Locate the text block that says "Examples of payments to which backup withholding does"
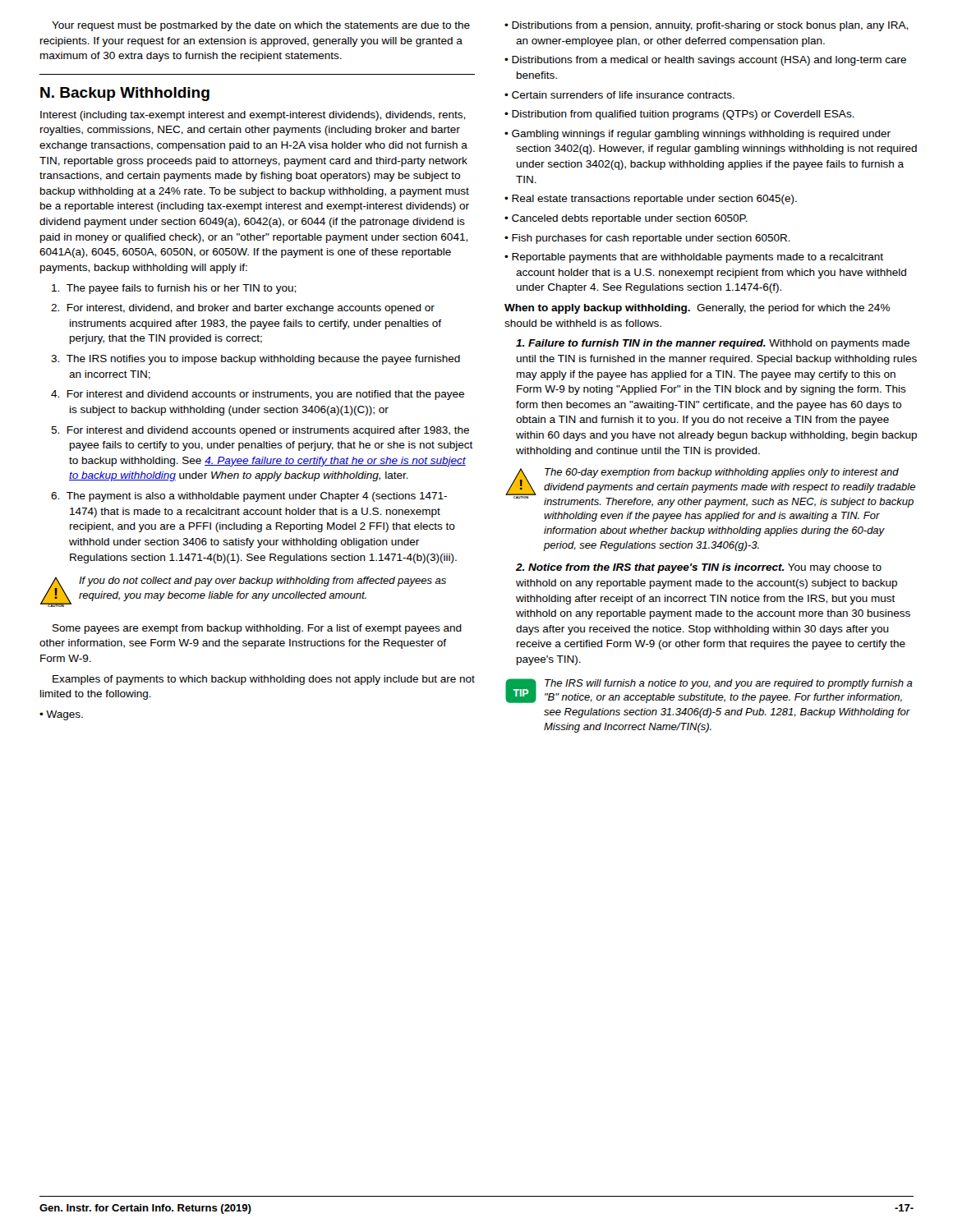Image resolution: width=953 pixels, height=1232 pixels. [257, 686]
